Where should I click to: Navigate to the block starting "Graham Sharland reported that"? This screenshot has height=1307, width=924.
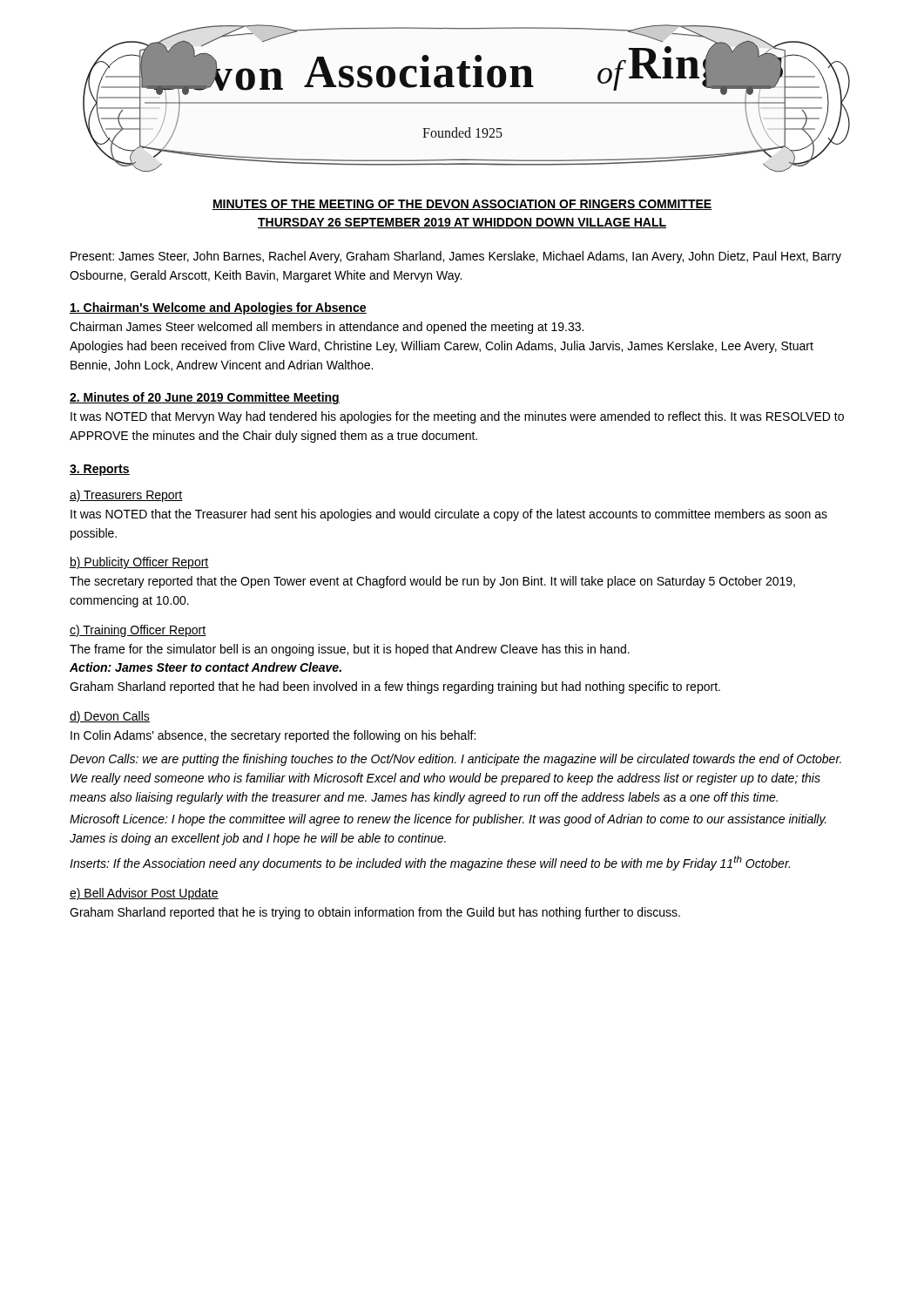(x=375, y=912)
